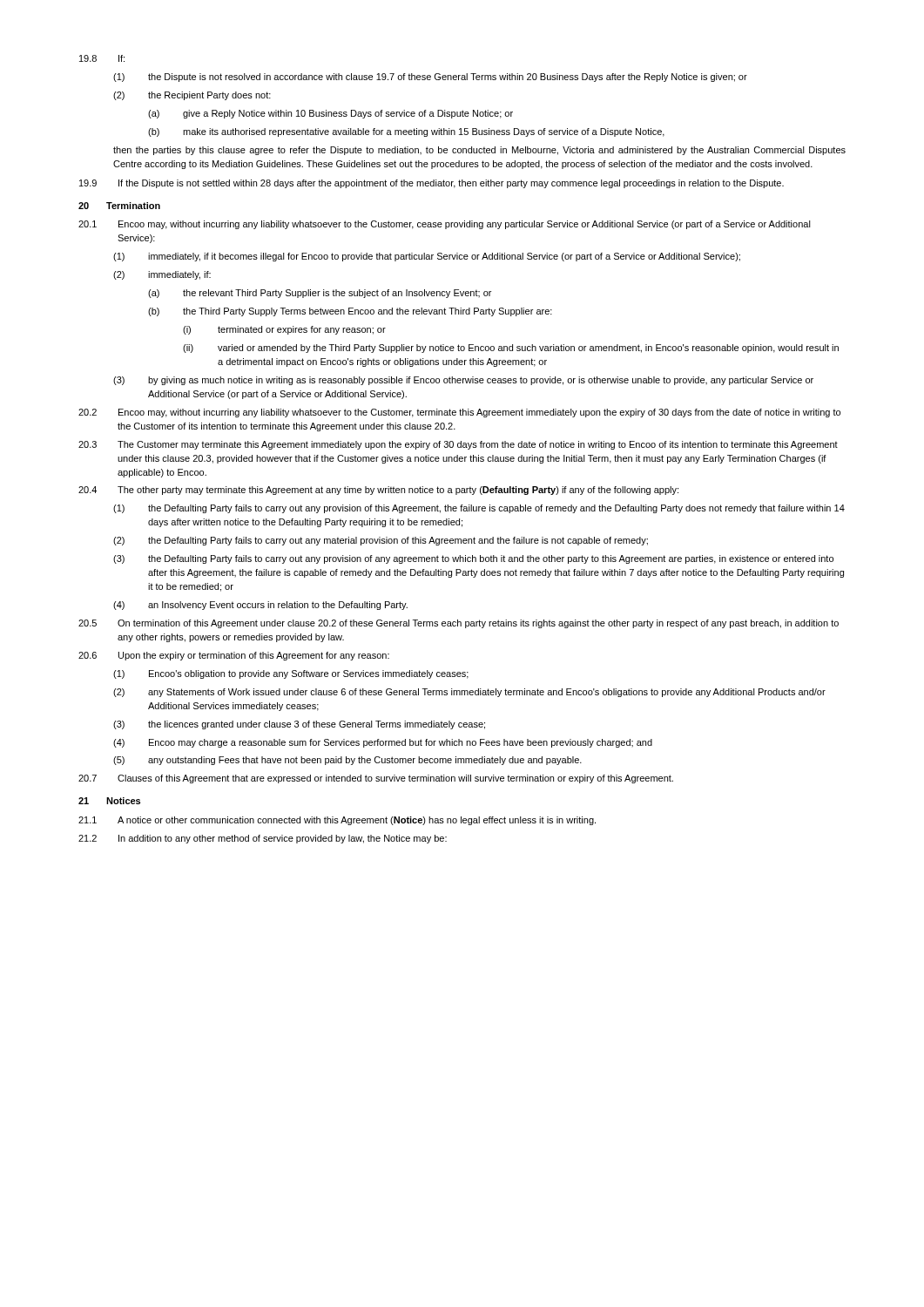The image size is (924, 1307).
Task: Point to the block starting "(5) any outstanding Fees that have"
Action: (x=479, y=761)
